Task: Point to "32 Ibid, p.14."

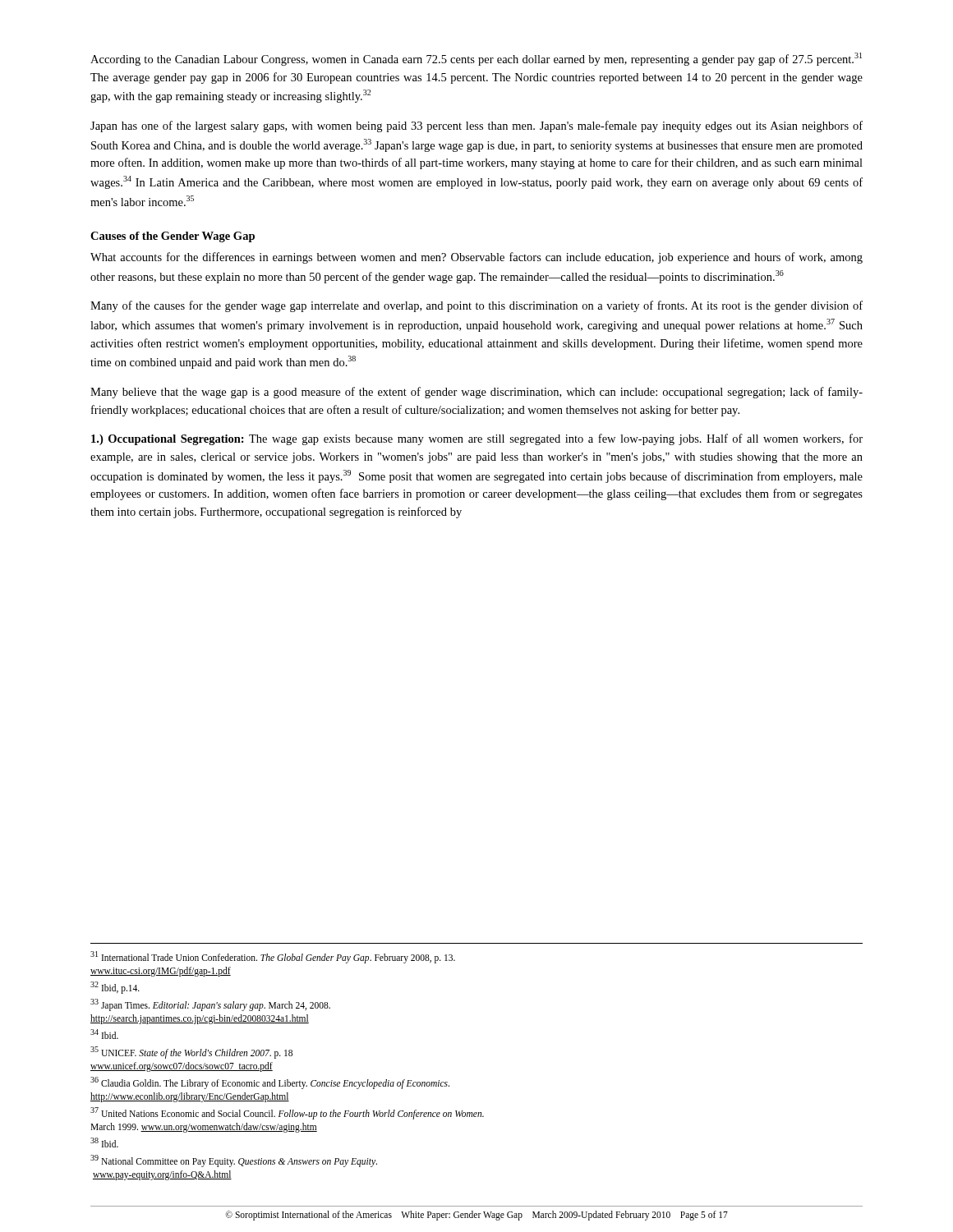Action: tap(115, 986)
